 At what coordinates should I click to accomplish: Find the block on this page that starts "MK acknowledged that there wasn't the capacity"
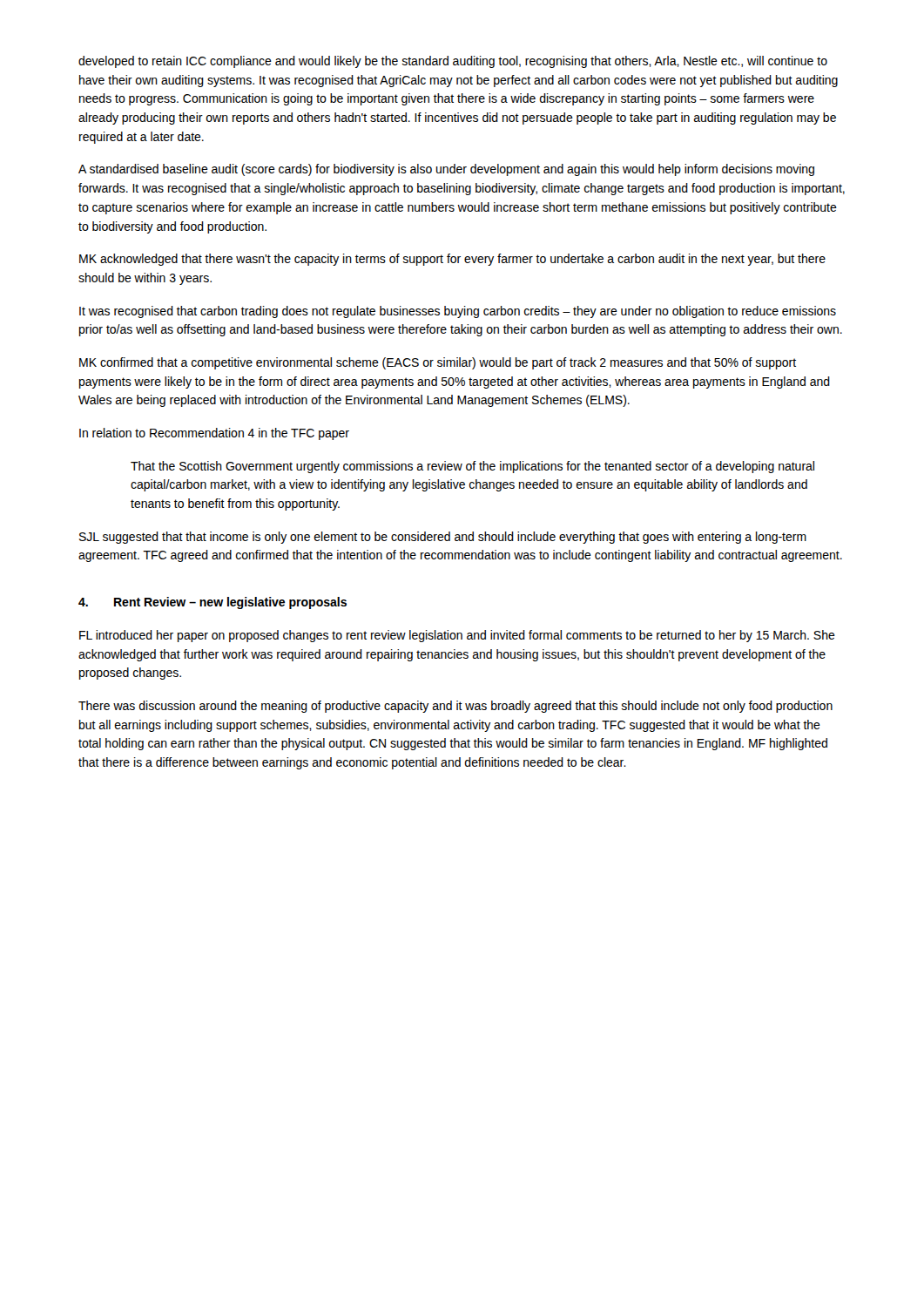coord(452,268)
